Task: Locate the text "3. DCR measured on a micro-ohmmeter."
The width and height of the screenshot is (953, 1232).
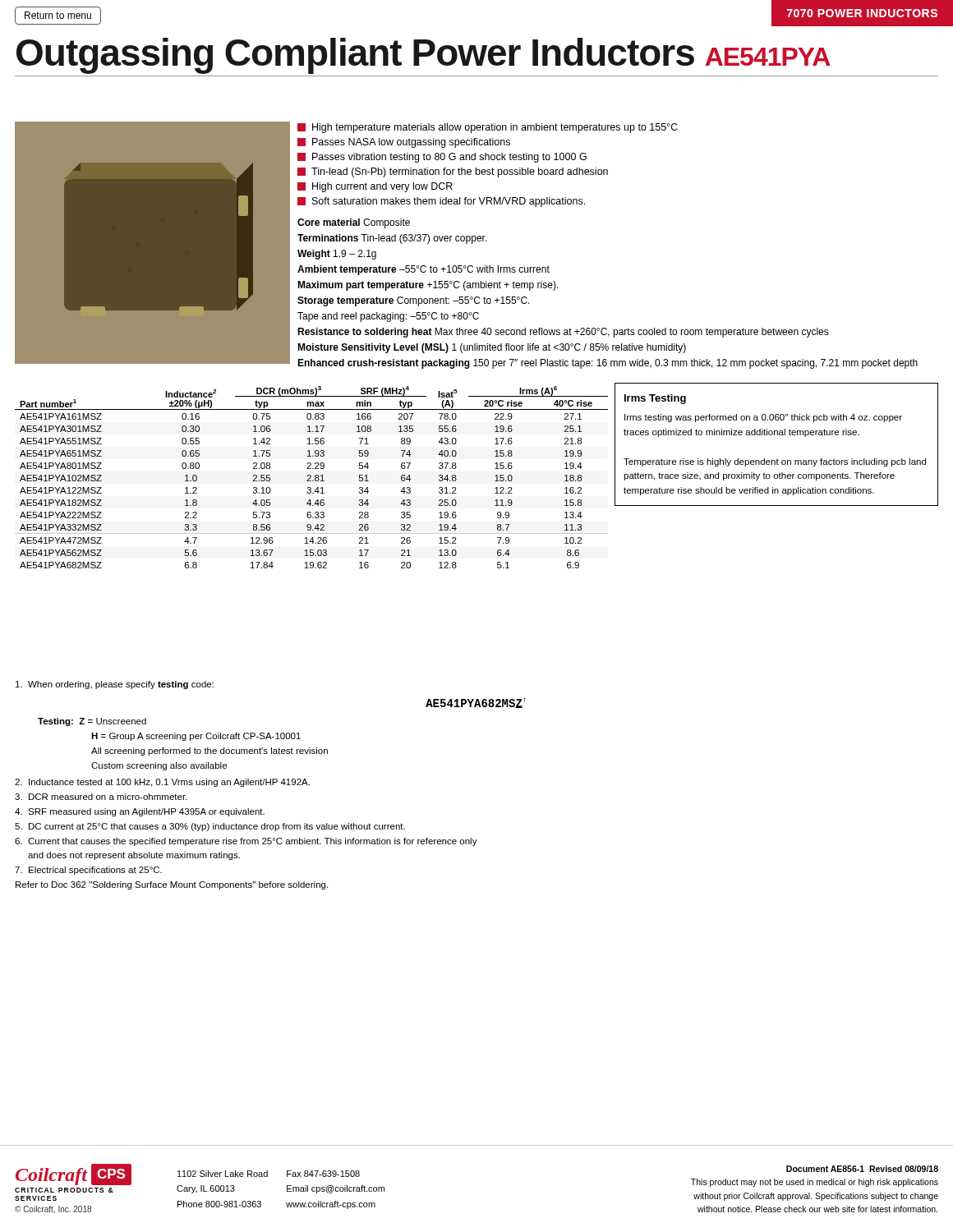Action: coord(101,797)
